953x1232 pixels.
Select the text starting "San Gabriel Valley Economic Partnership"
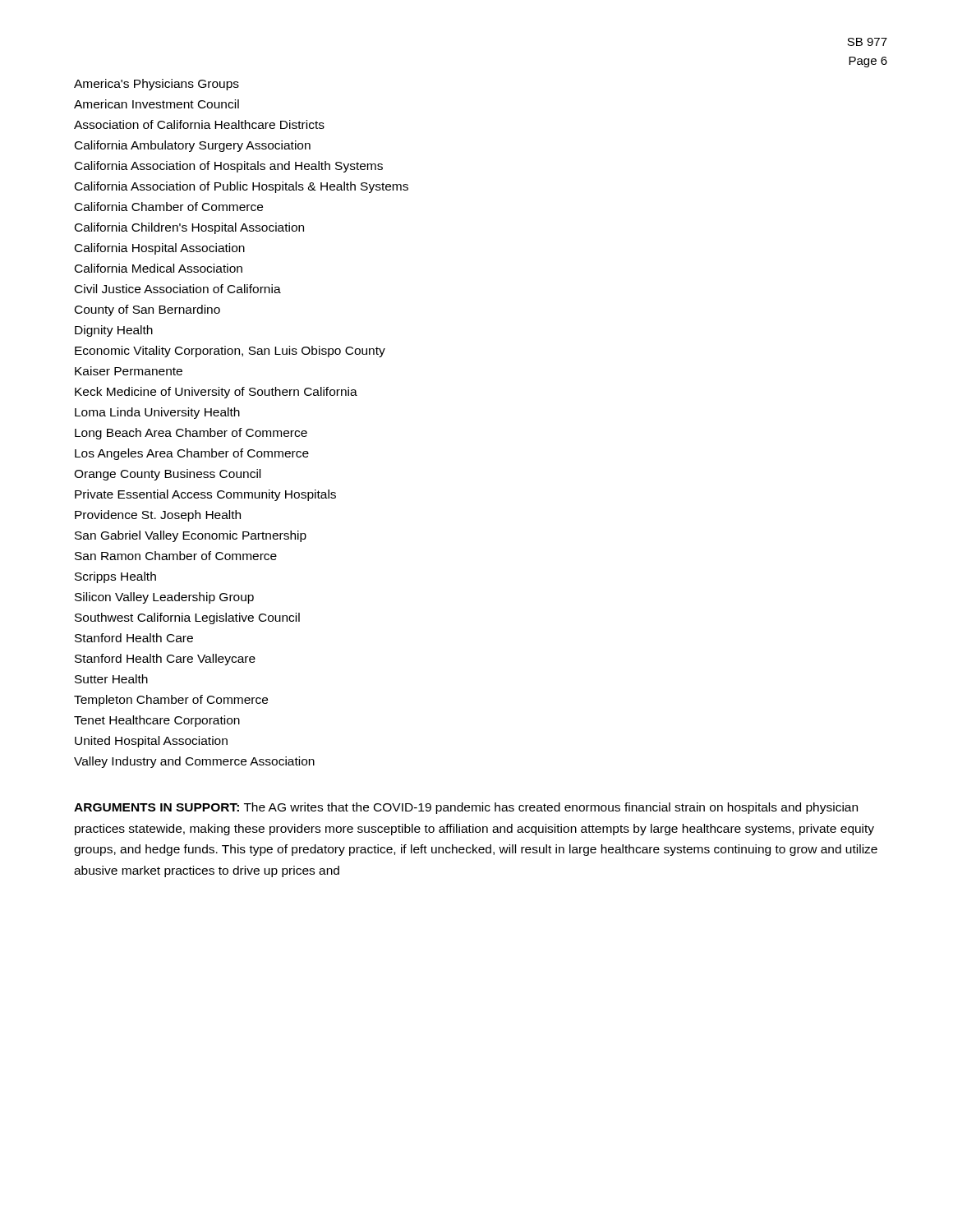click(190, 535)
